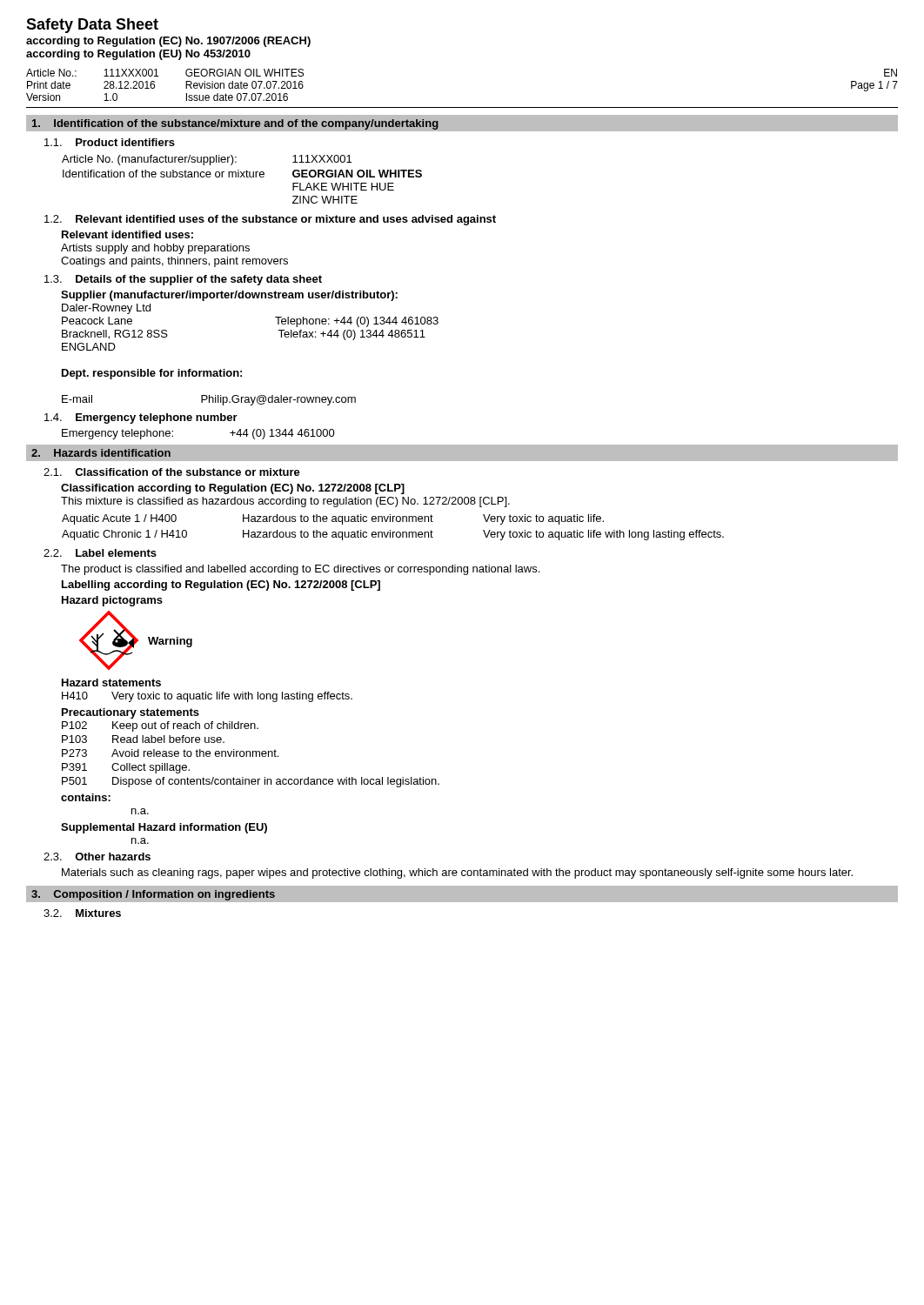Point to the text starting "Emergency telephone: +44 (0) 1344"
924x1305 pixels.
click(479, 433)
